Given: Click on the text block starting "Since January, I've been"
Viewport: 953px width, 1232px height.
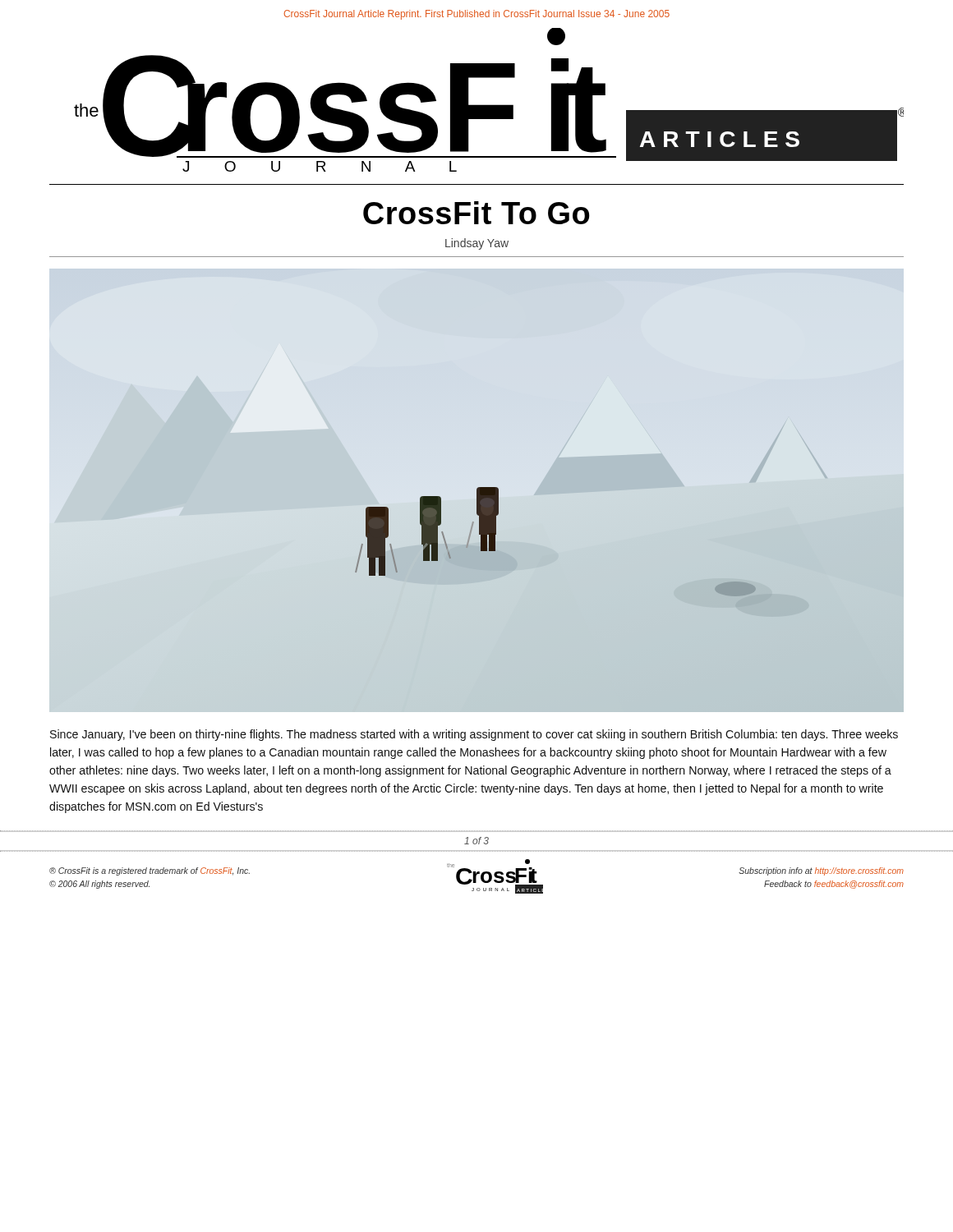Looking at the screenshot, I should pos(474,770).
